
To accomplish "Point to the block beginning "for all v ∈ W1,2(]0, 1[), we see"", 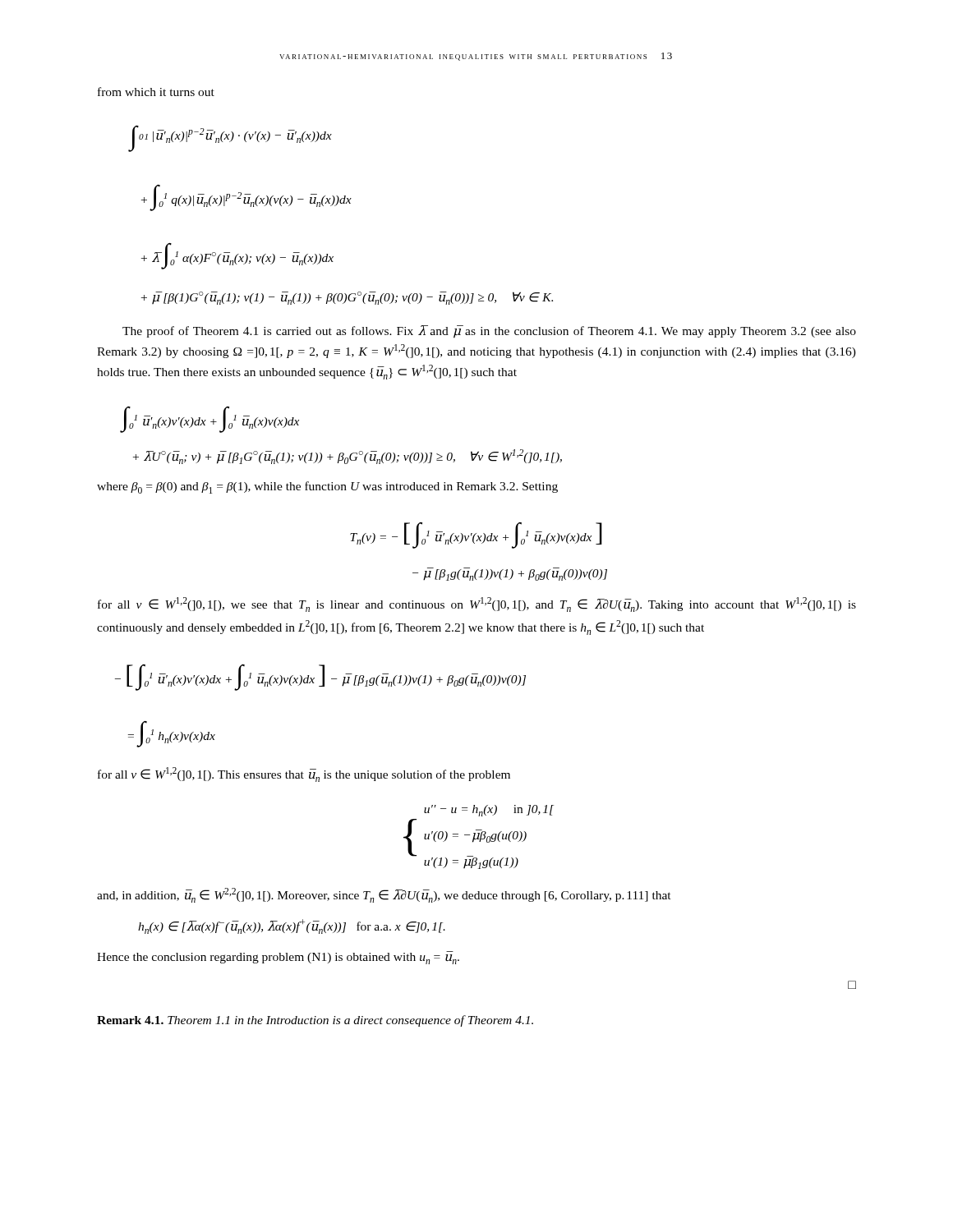I will pyautogui.click(x=476, y=616).
